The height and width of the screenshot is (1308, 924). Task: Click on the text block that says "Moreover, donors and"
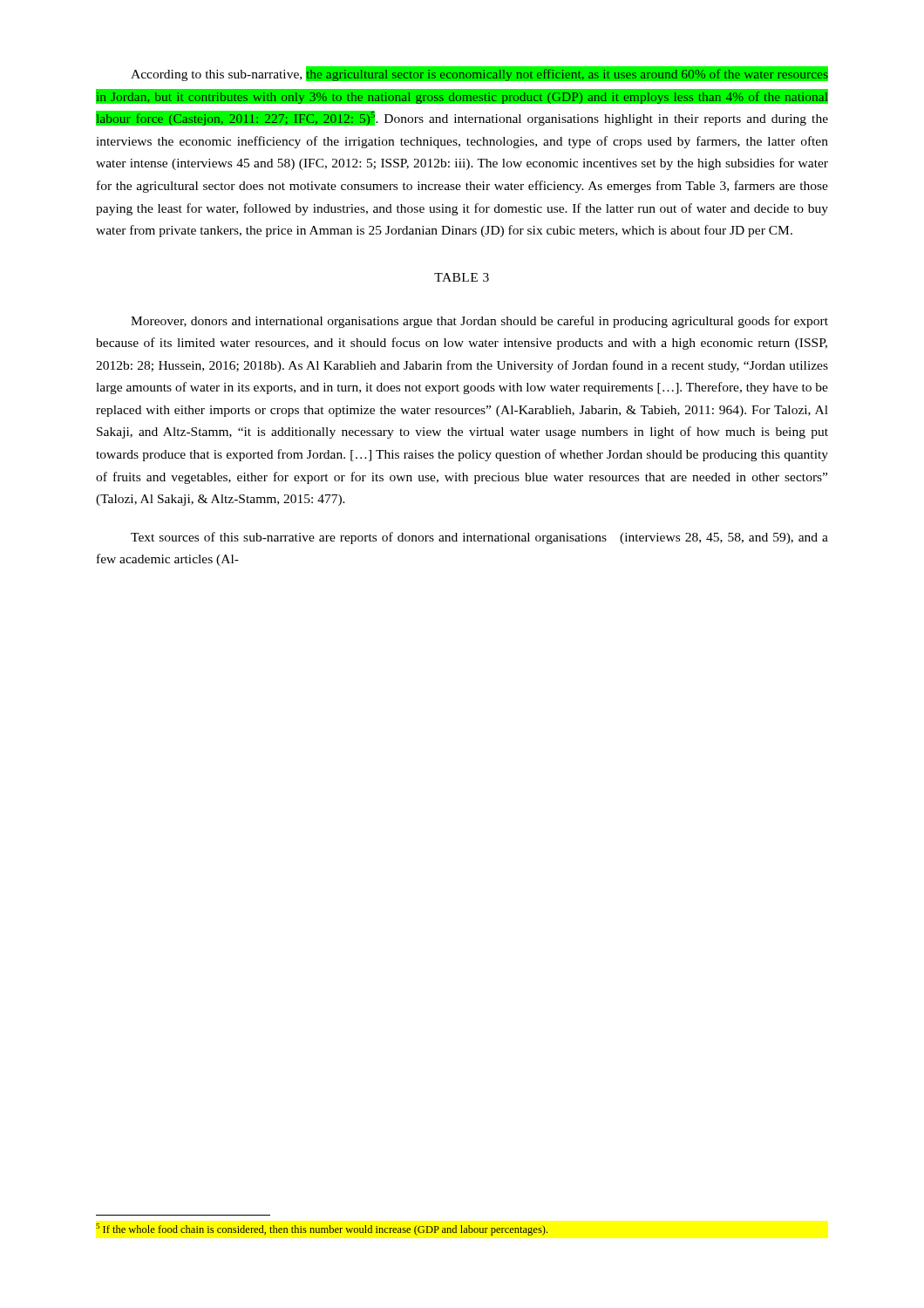462,409
